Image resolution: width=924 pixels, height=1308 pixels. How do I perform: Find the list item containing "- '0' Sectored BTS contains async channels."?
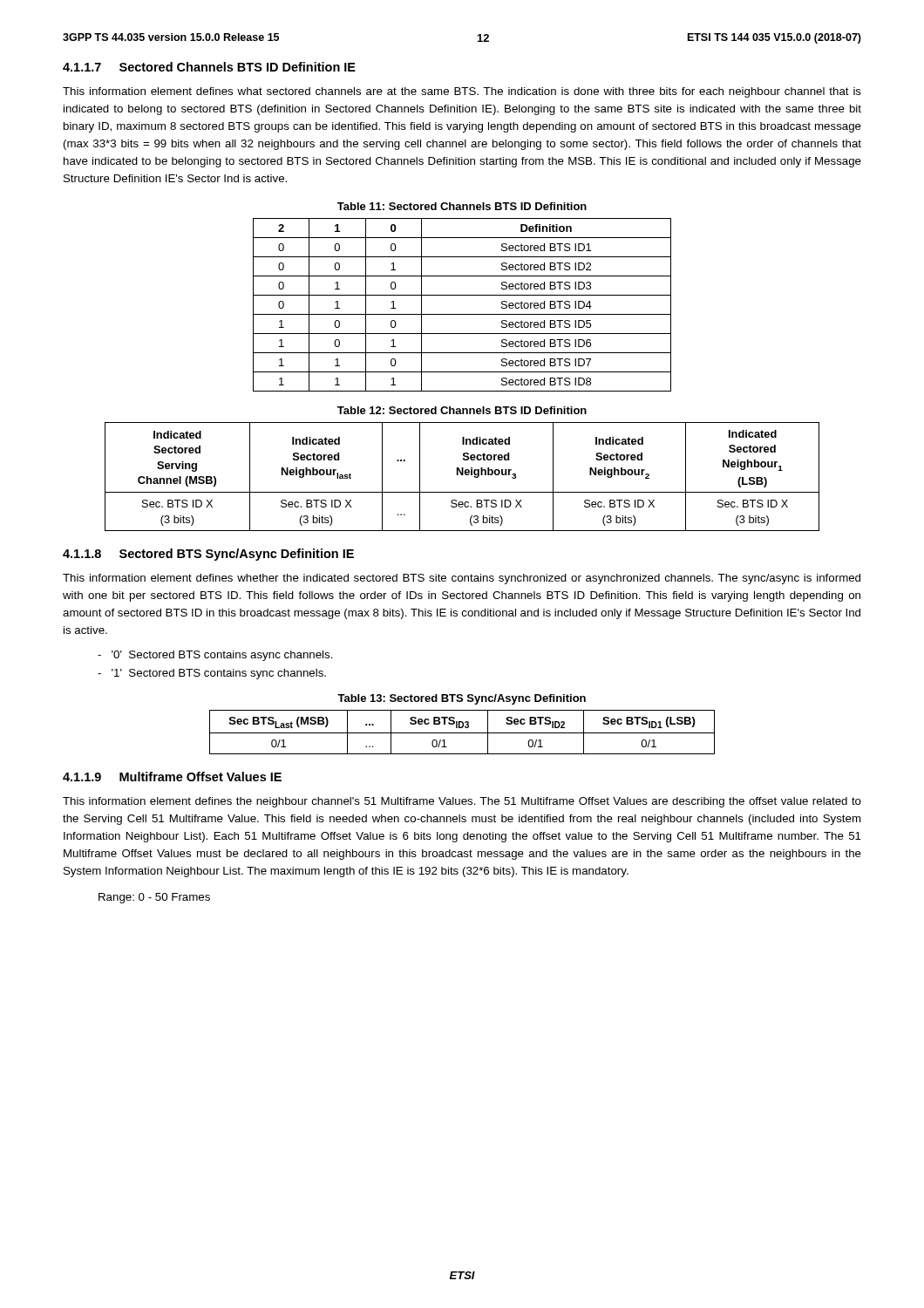point(216,654)
